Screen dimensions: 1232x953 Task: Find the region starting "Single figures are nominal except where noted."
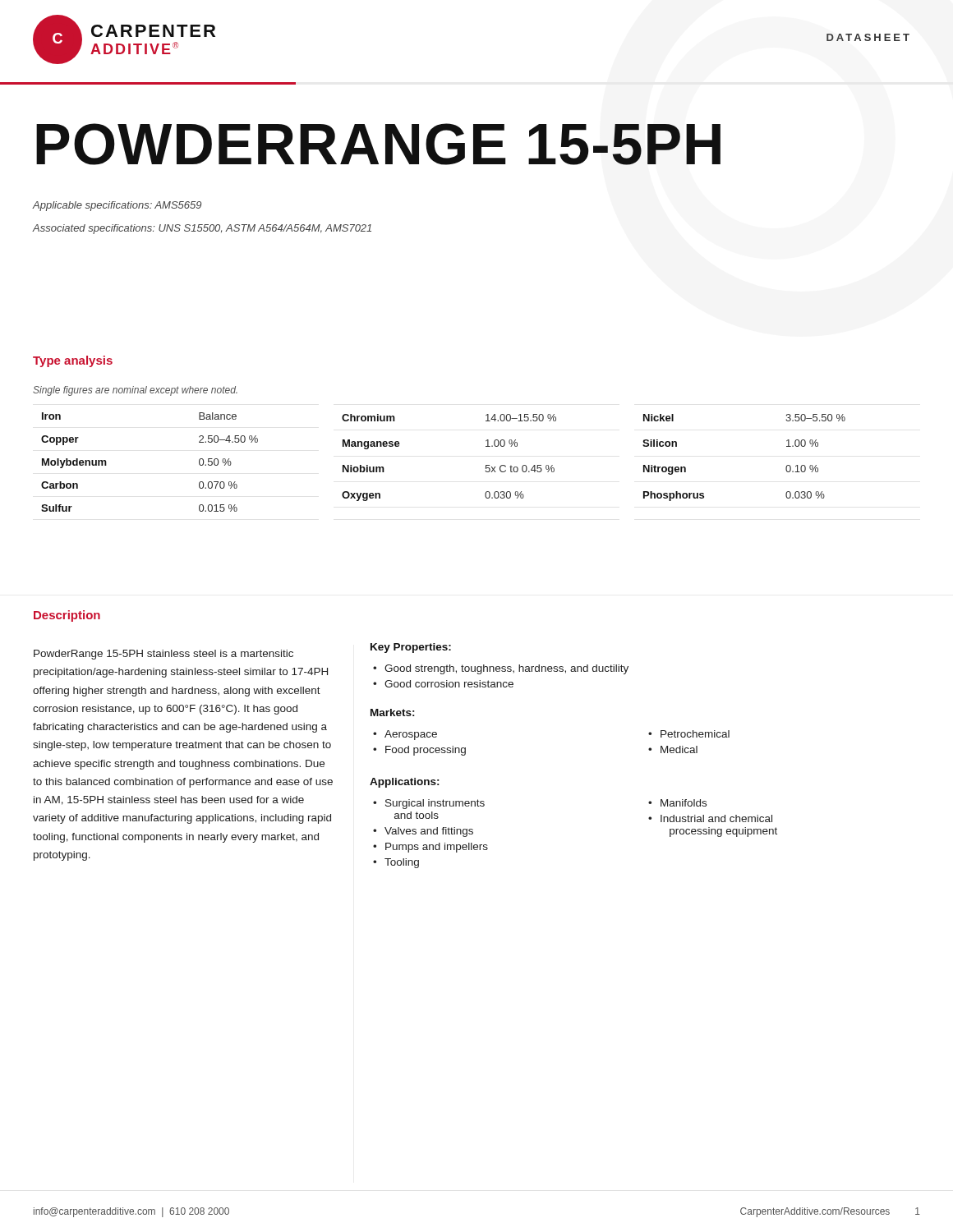[x=136, y=390]
